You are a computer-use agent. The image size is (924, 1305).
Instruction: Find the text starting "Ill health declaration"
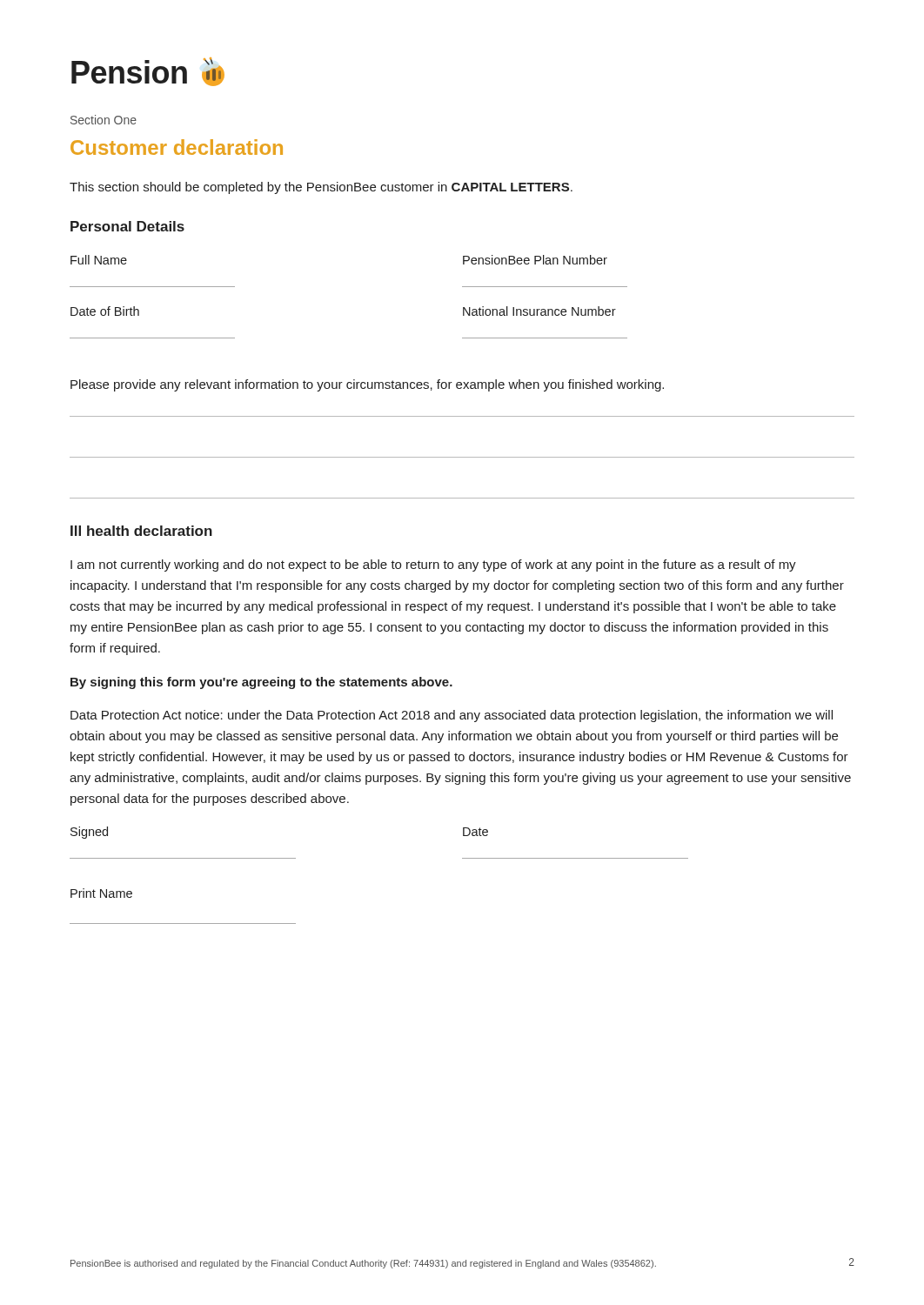pyautogui.click(x=141, y=531)
